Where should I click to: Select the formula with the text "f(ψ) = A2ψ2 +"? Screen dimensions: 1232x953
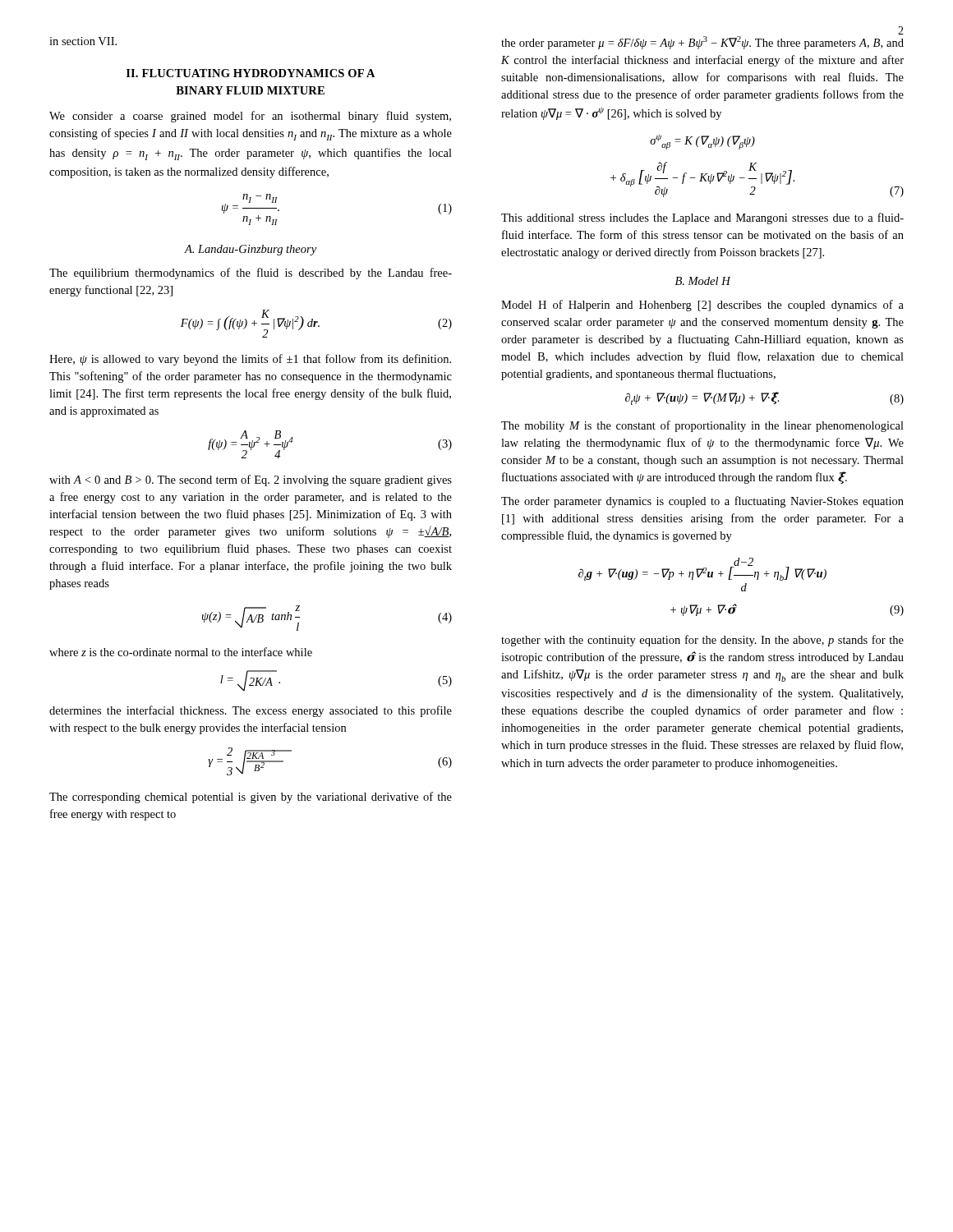click(254, 444)
